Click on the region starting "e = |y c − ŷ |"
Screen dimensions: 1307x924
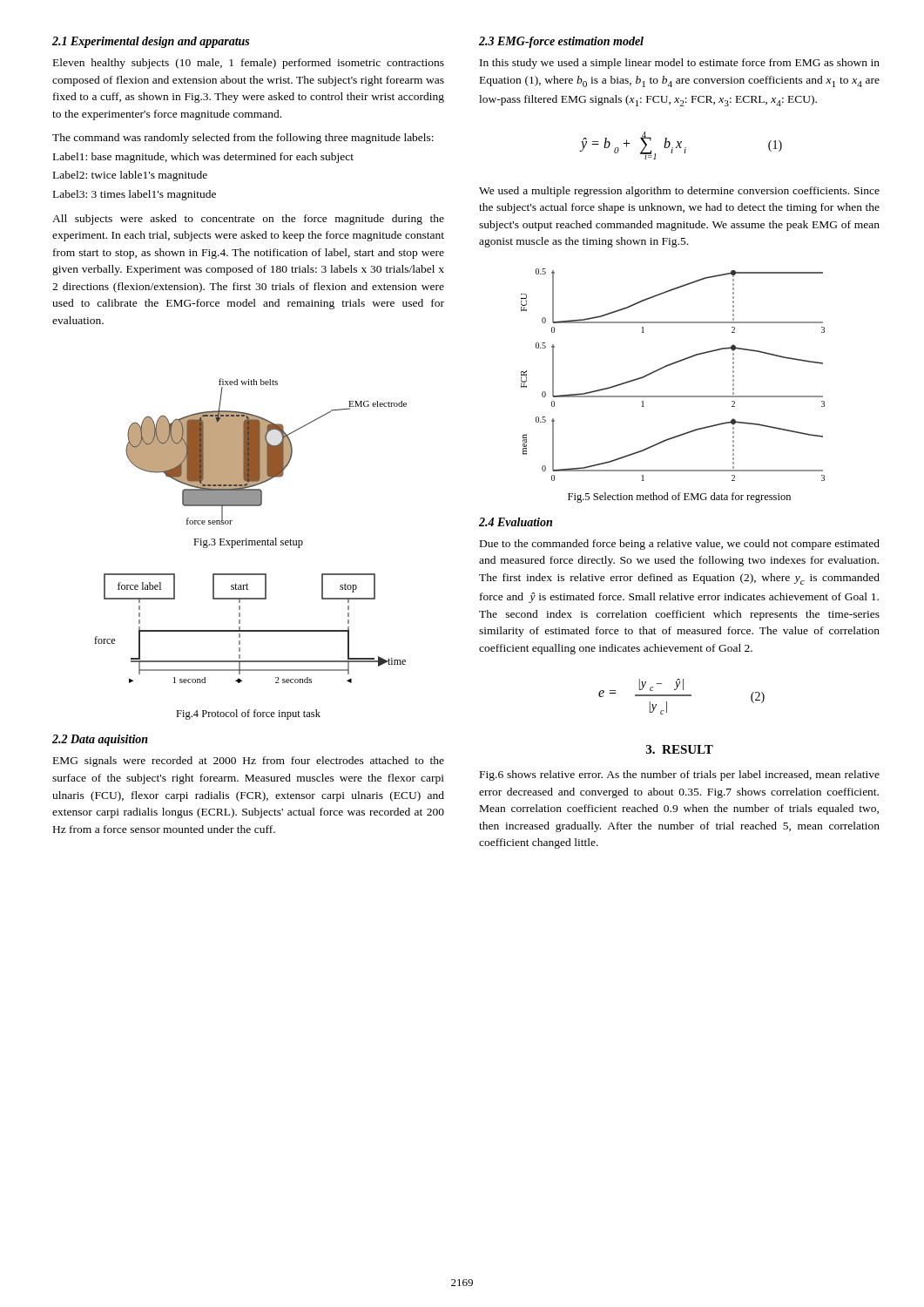[679, 697]
